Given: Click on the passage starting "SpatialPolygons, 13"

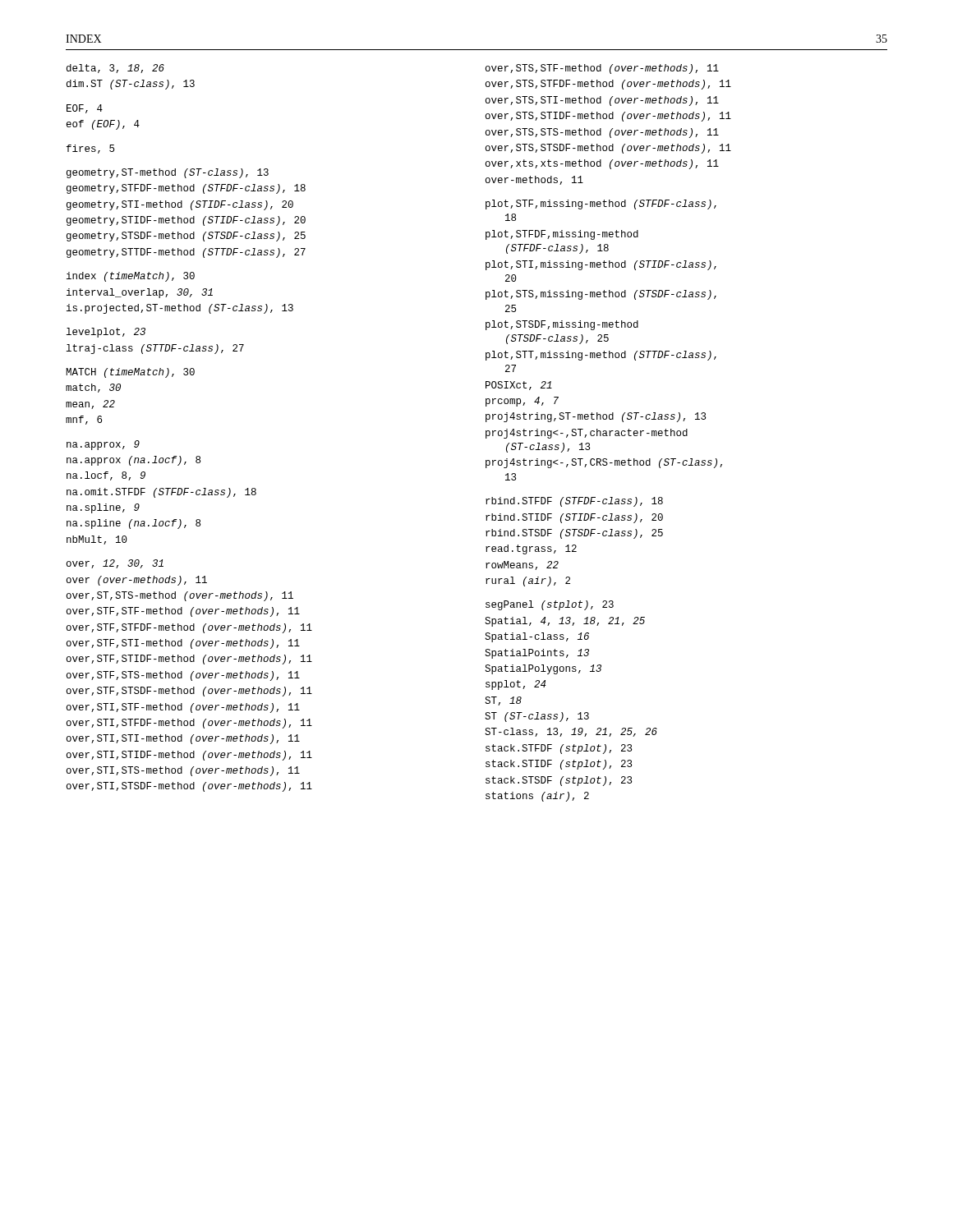Looking at the screenshot, I should [x=543, y=669].
